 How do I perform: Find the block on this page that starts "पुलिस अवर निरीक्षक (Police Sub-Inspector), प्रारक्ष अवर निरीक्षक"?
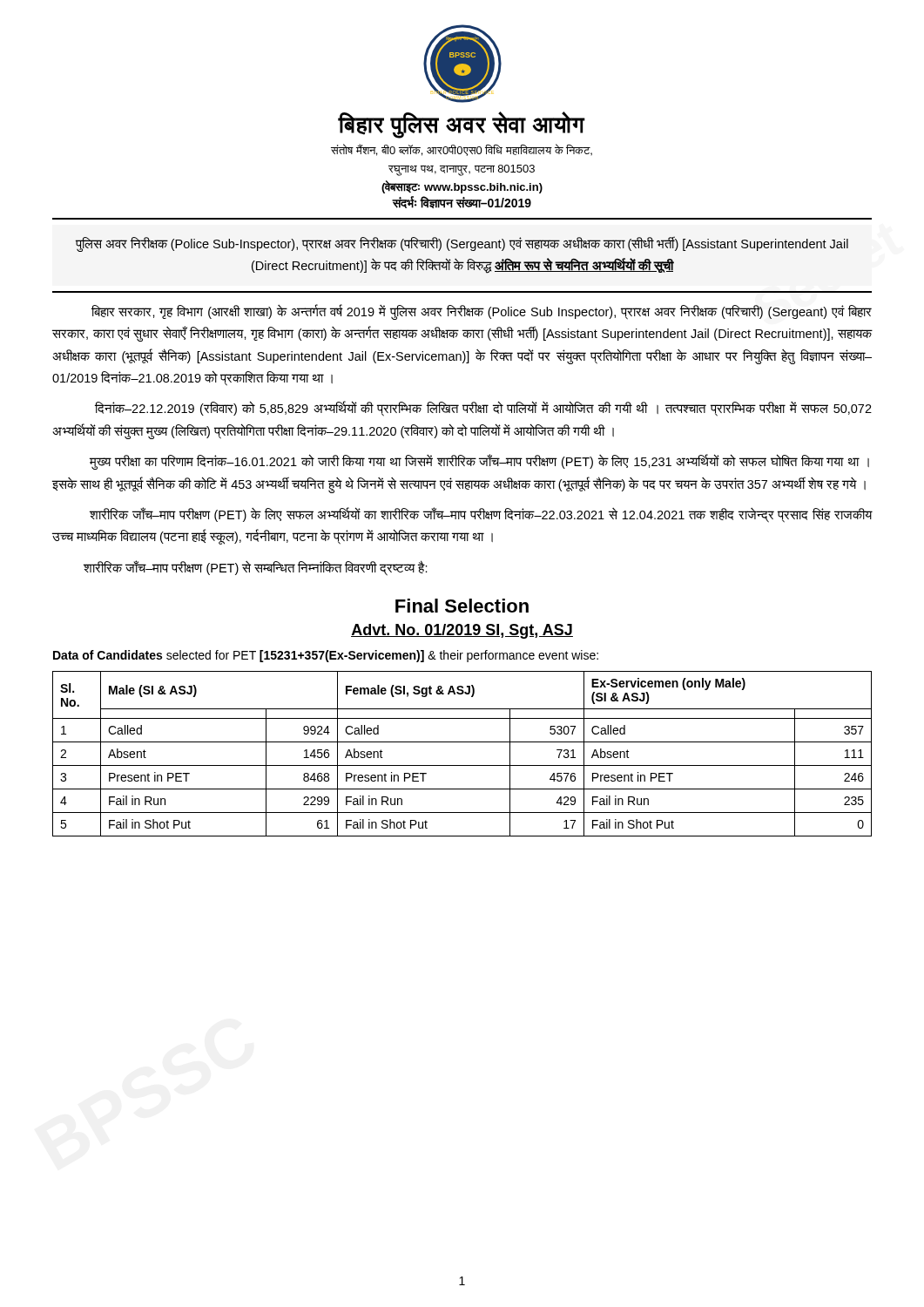(x=462, y=255)
